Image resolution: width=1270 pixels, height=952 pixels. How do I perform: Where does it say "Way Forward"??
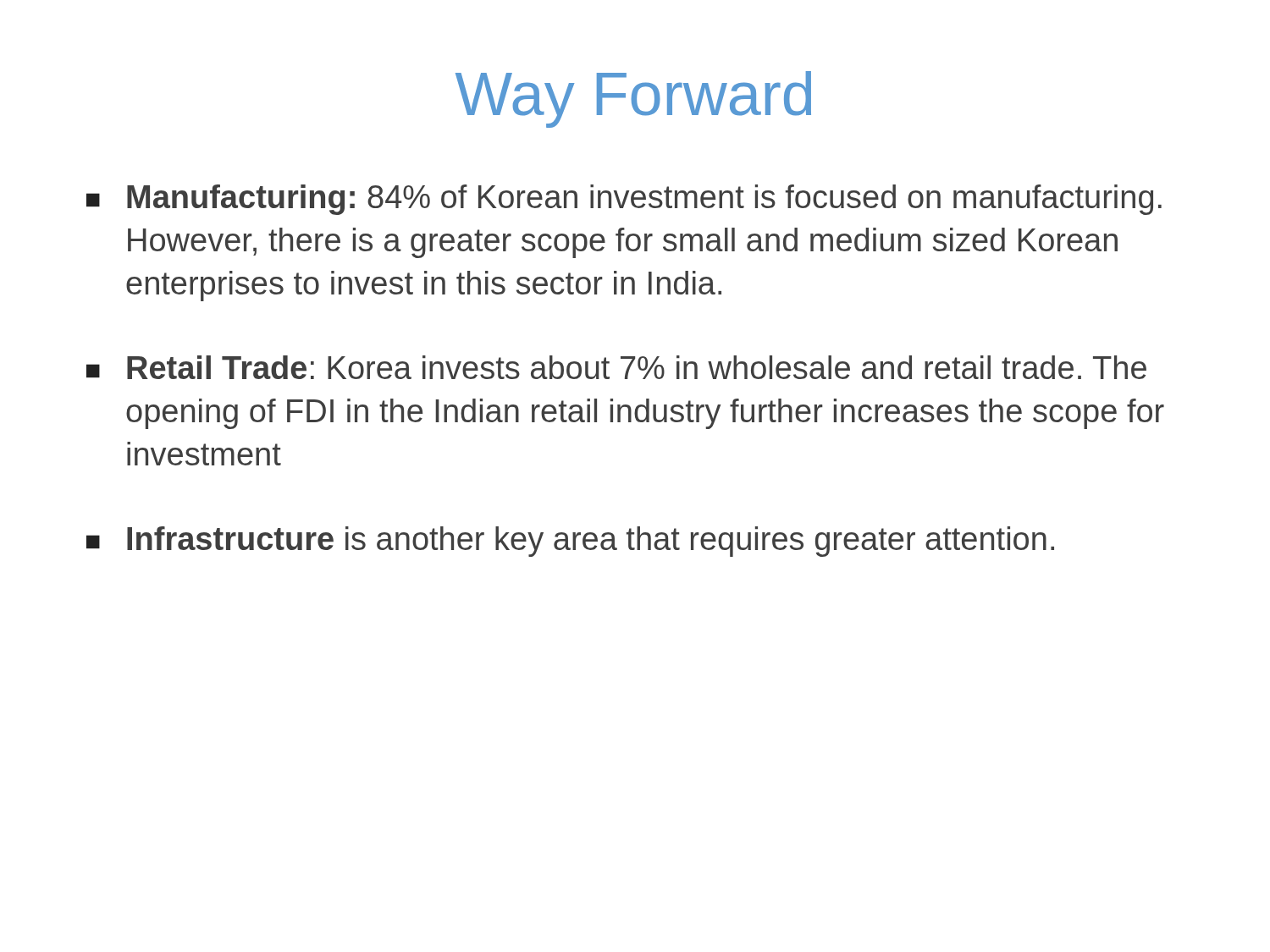pos(635,94)
